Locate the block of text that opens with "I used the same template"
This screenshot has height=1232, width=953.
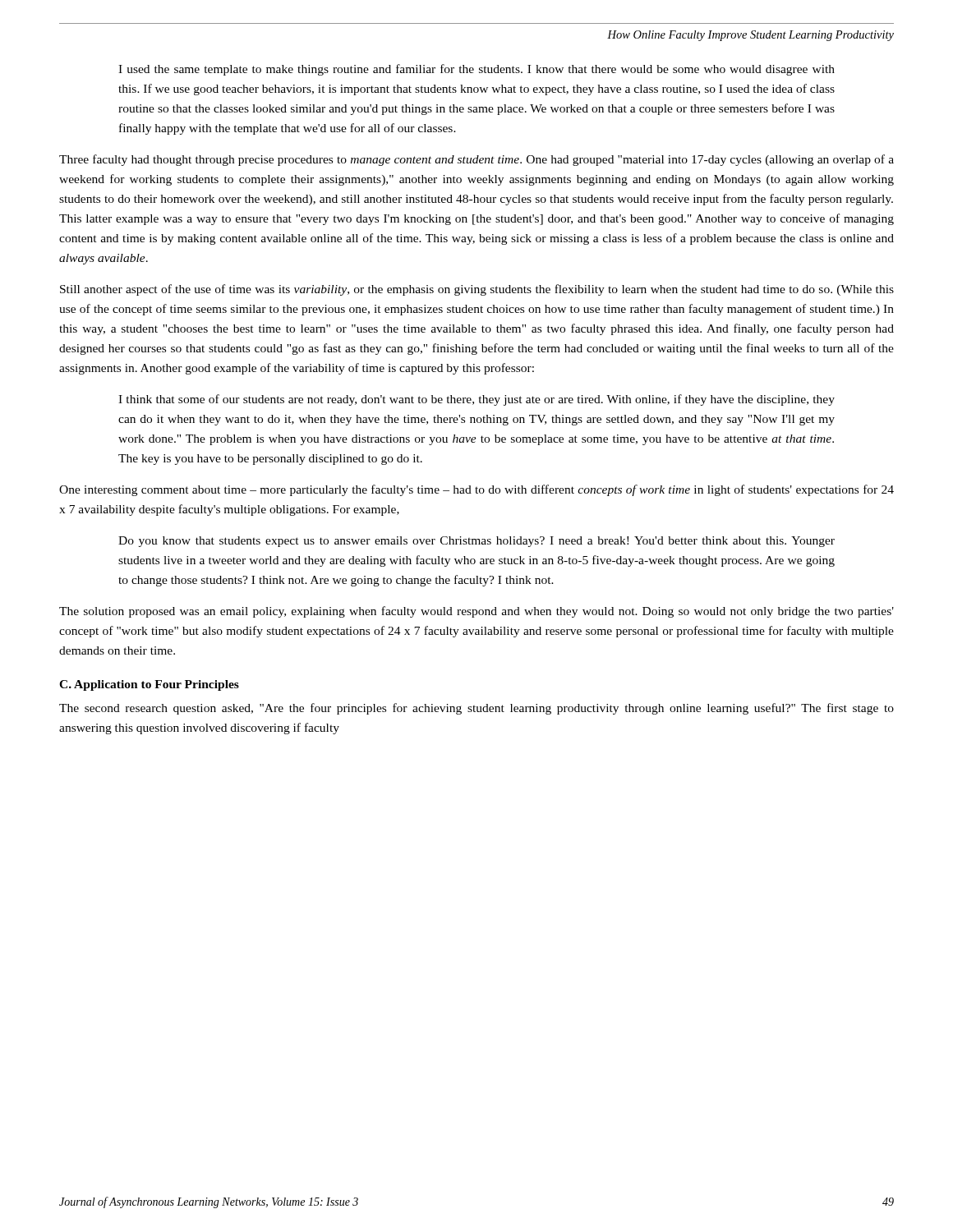click(476, 99)
